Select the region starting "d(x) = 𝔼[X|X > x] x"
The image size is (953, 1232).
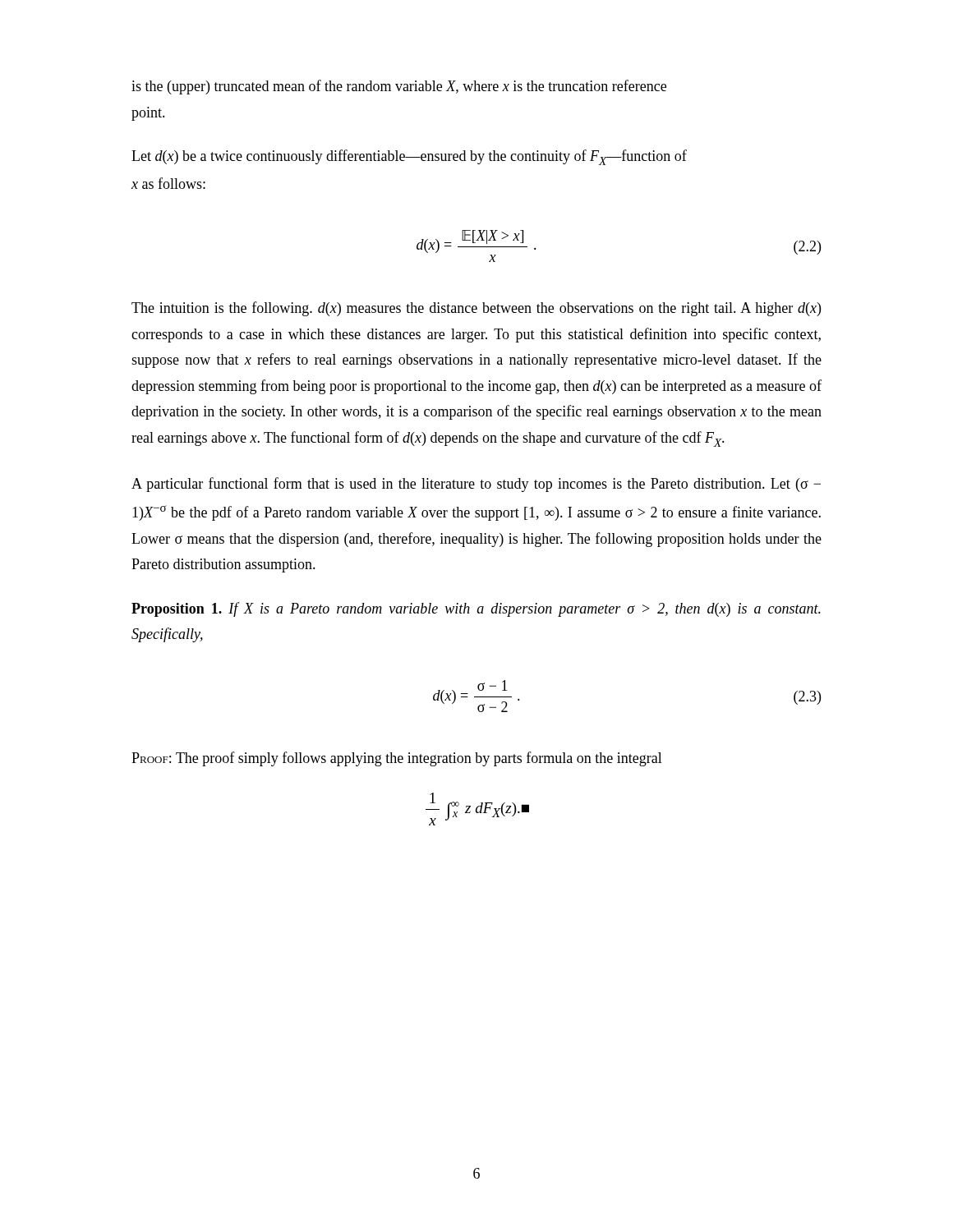(x=493, y=247)
